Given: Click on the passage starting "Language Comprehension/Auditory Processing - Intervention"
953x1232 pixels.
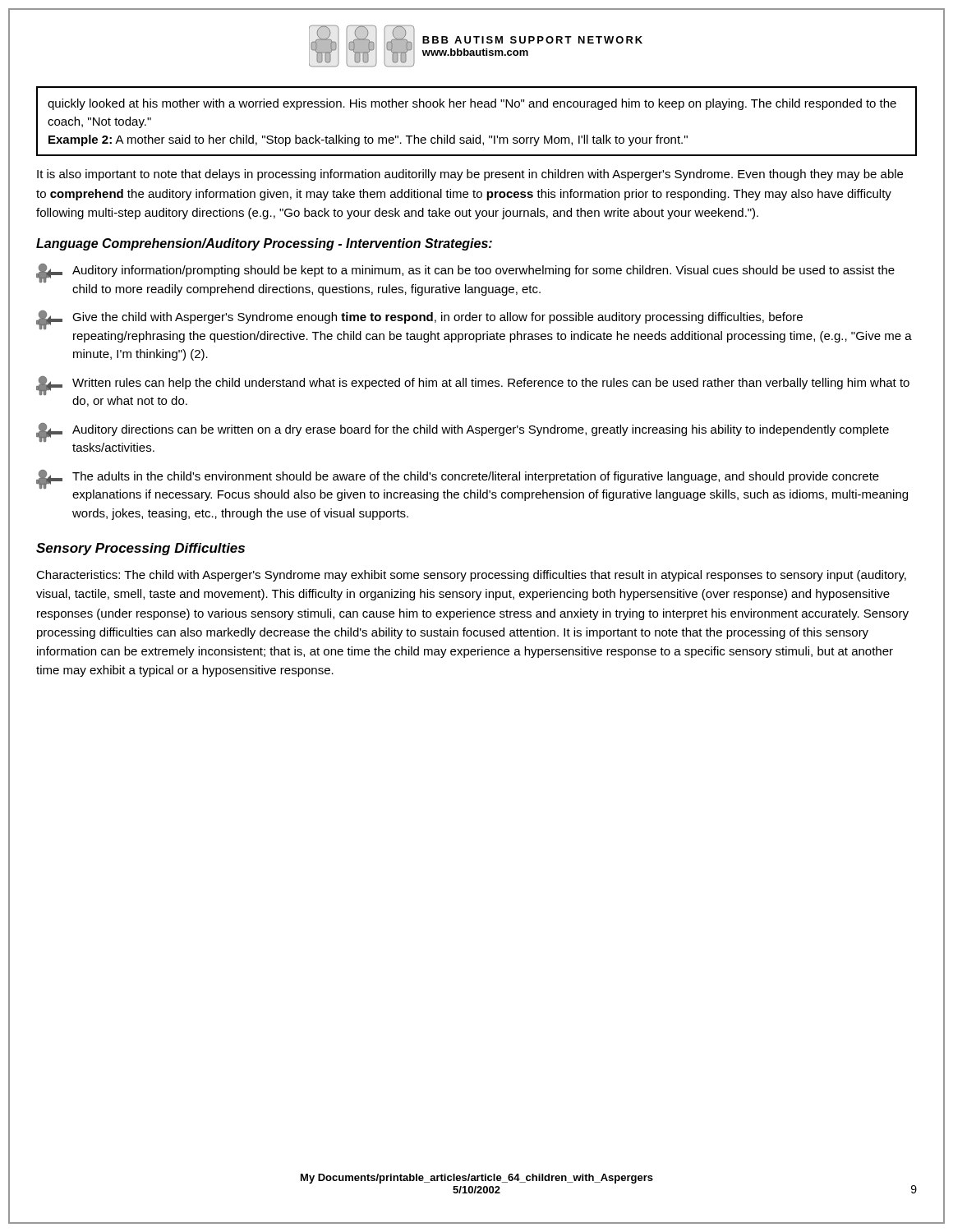Looking at the screenshot, I should point(264,244).
